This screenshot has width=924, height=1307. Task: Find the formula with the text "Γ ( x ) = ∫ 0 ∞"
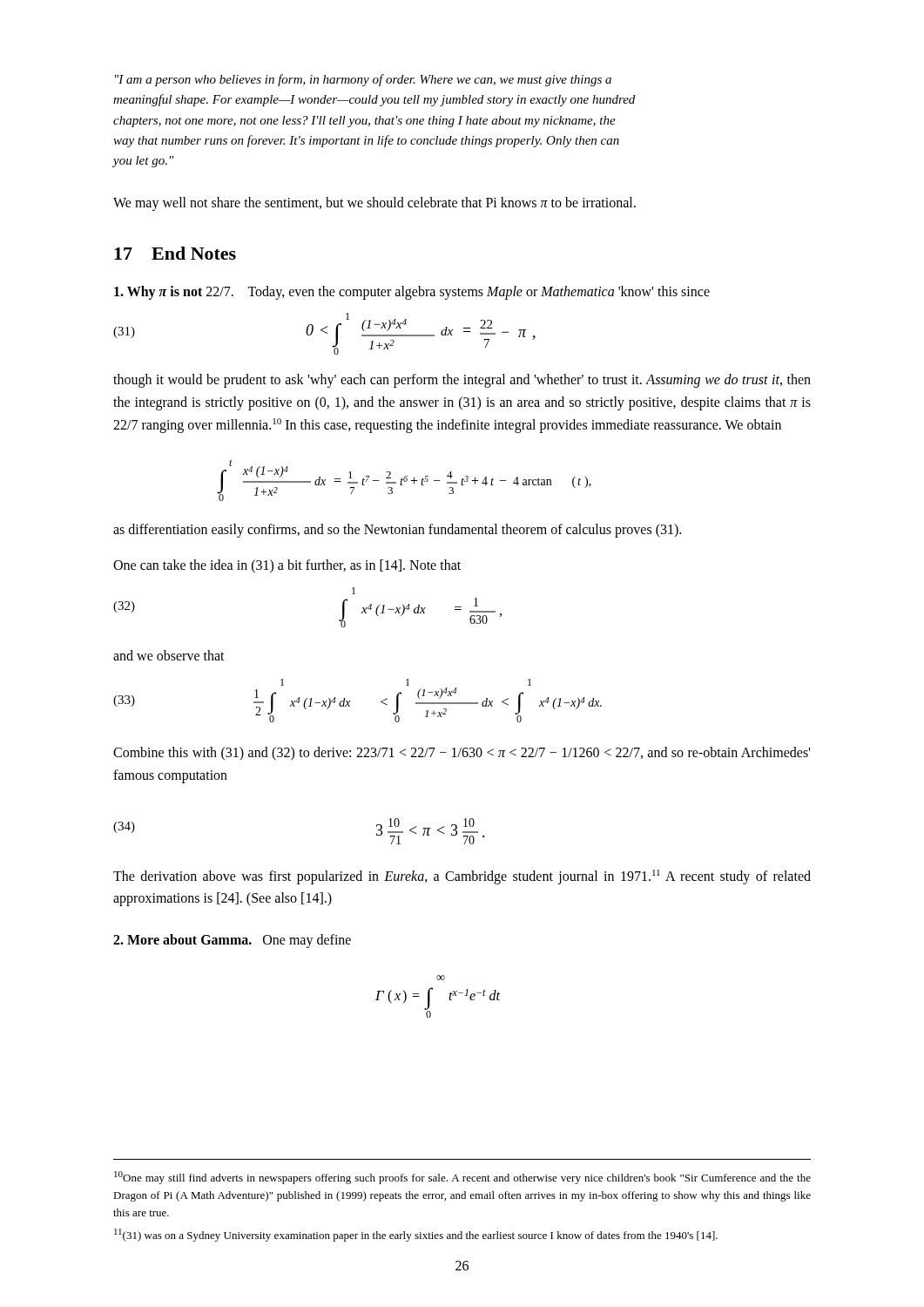(462, 993)
